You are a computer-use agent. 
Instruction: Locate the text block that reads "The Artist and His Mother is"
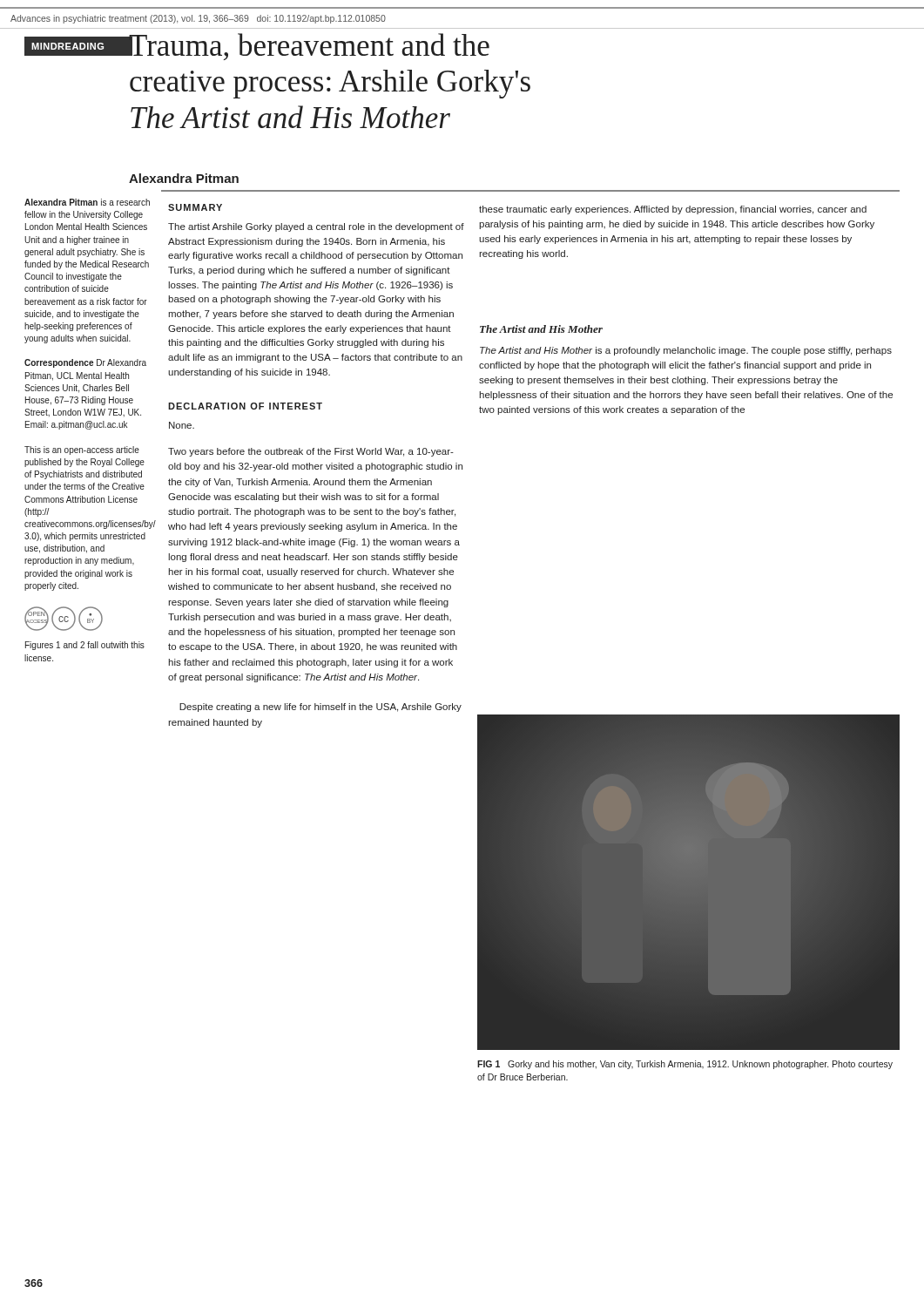point(686,380)
